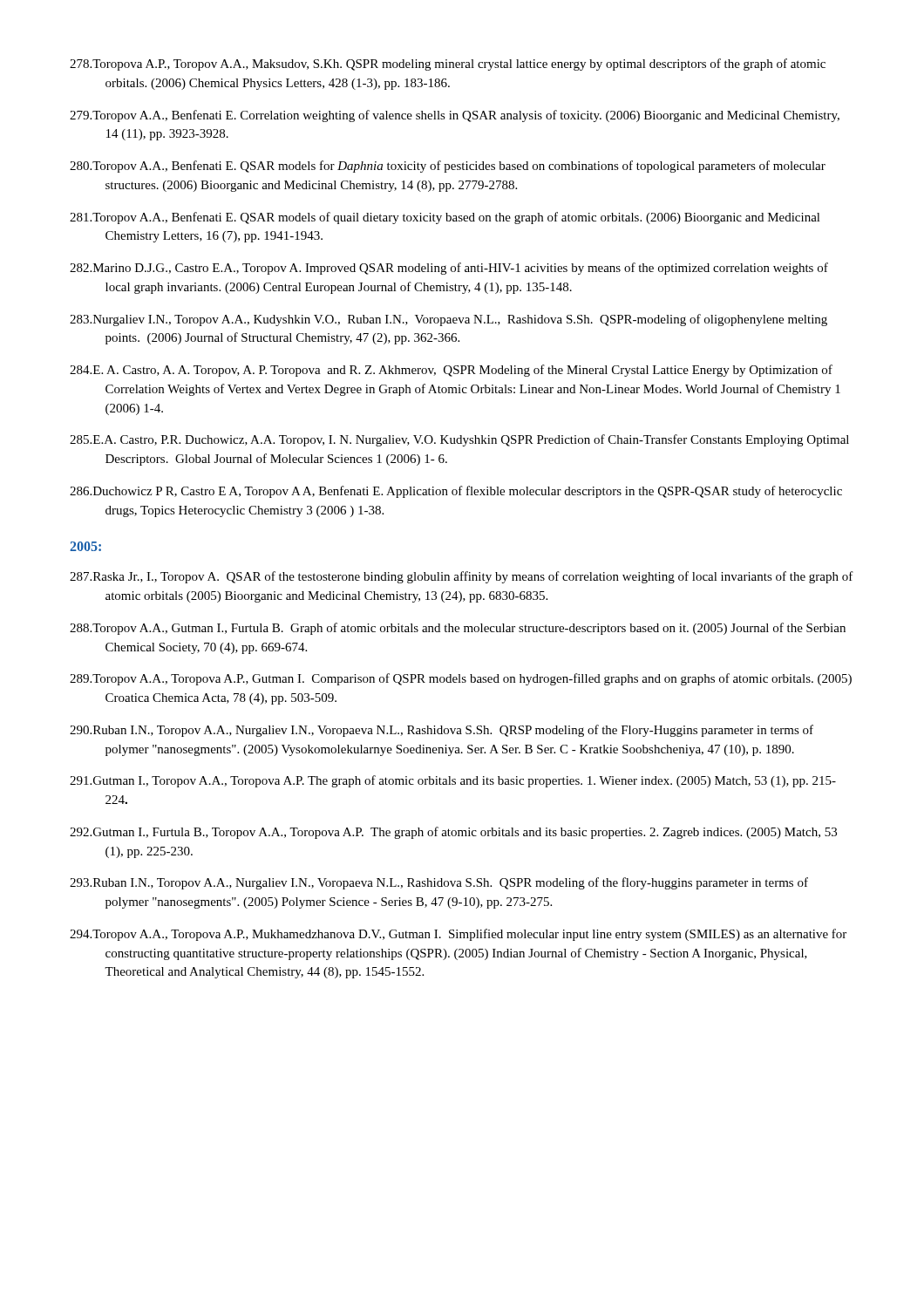Locate the block of text that opens with "289.Toropov A.A., Toropova A.P.,"
Screen dimensions: 1308x924
tap(462, 689)
